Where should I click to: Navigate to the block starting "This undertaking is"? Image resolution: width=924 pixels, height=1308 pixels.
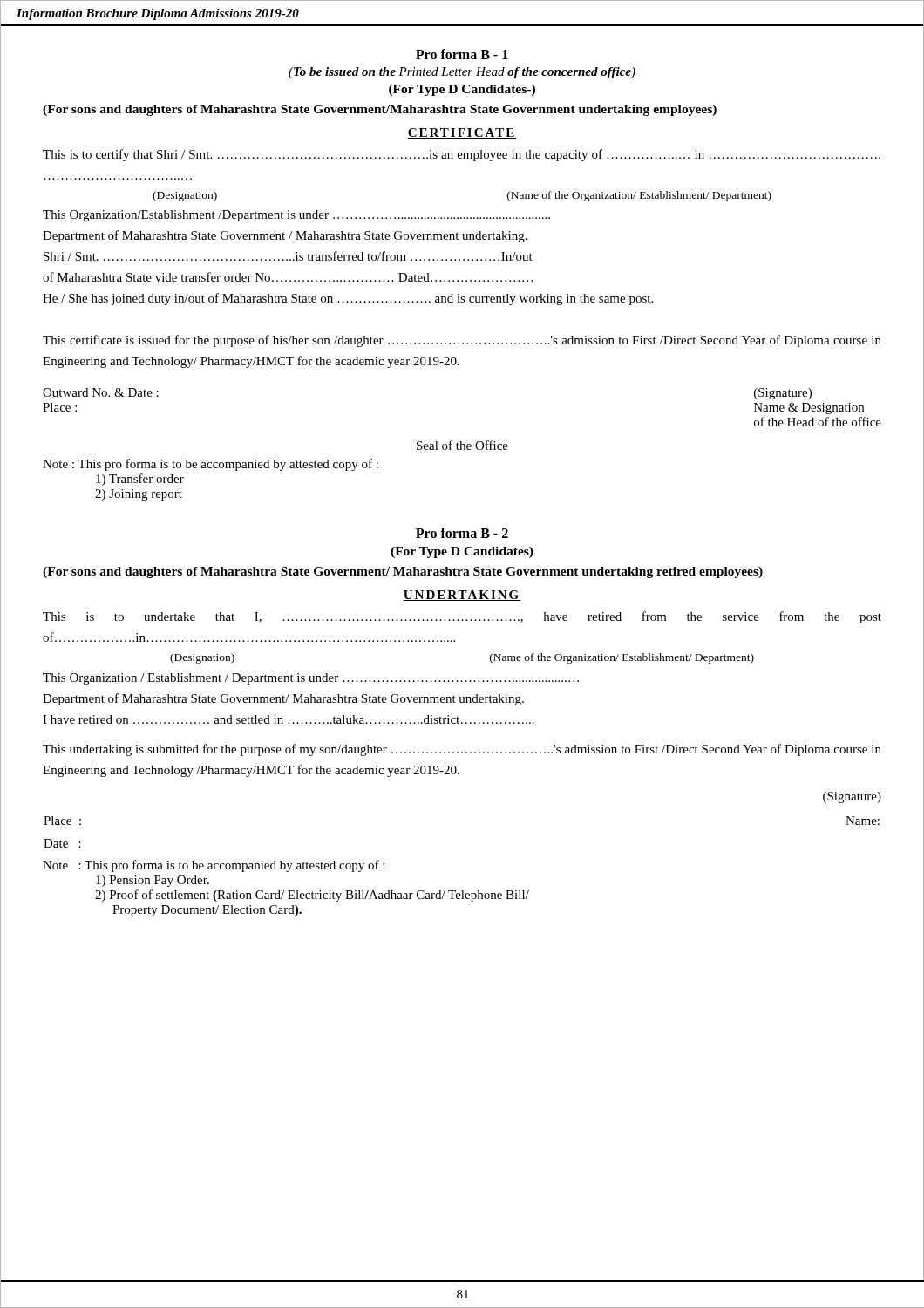click(x=462, y=759)
